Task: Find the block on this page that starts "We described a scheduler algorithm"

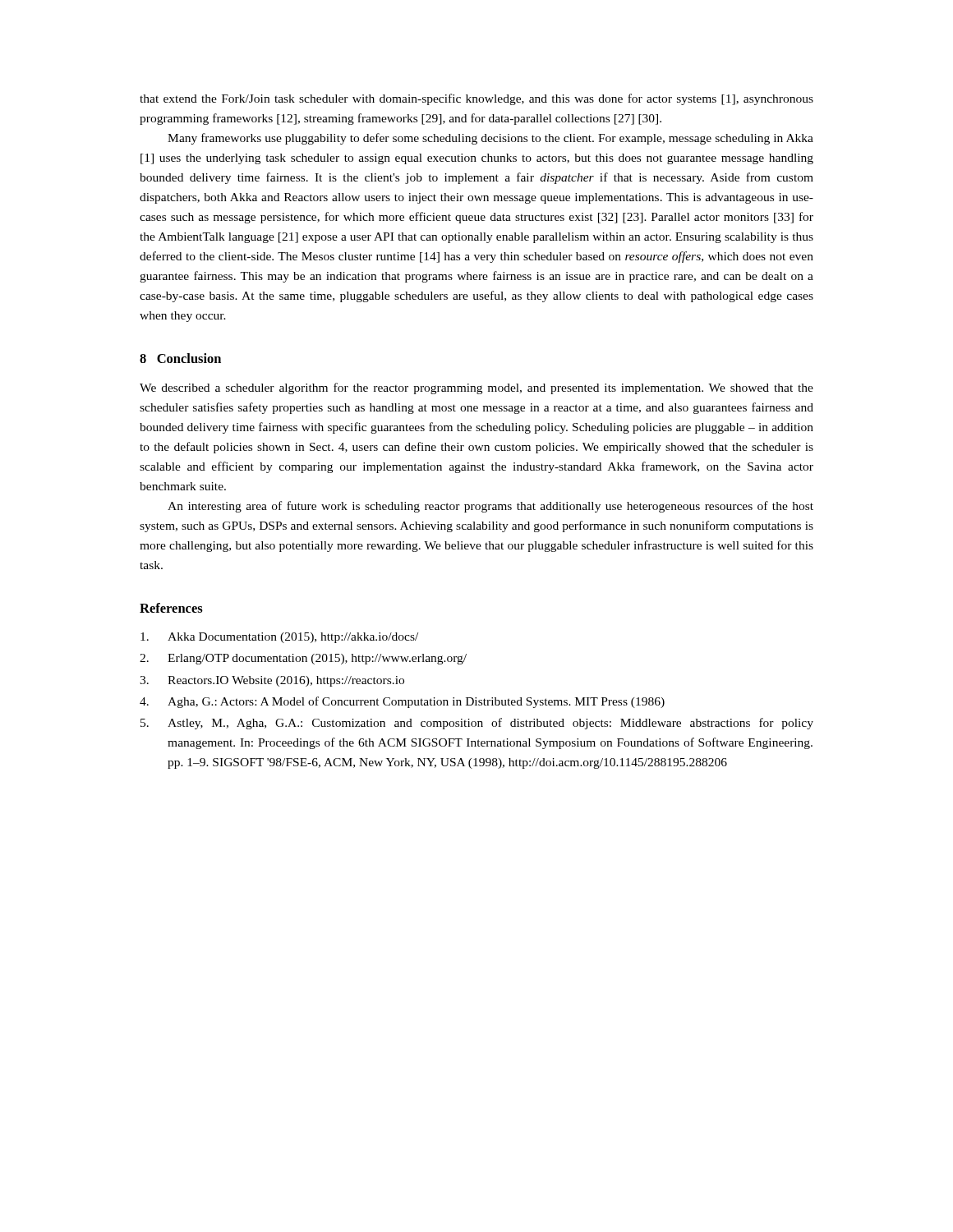Action: [476, 476]
